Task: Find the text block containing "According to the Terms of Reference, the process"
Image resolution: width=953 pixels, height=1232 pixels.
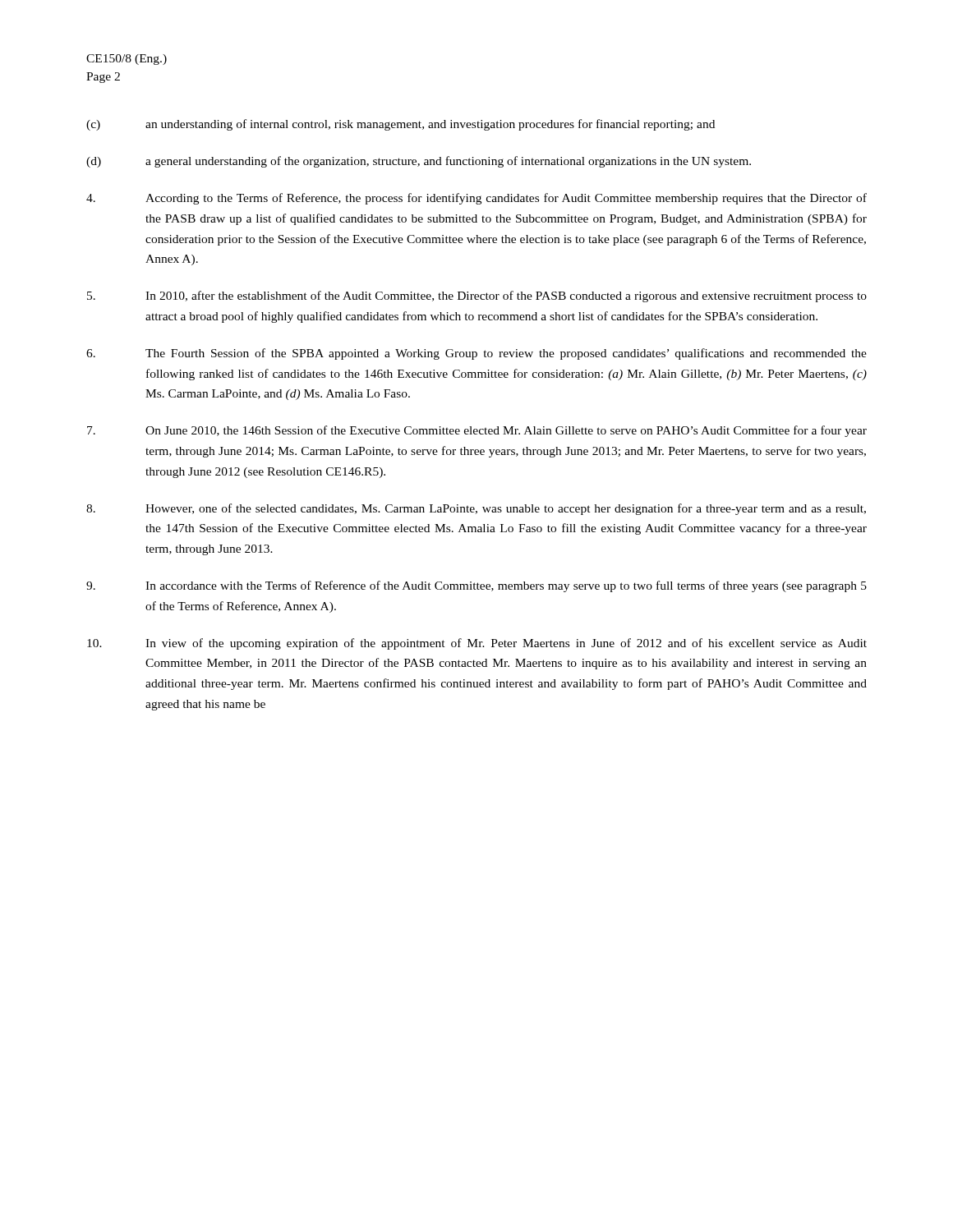Action: (476, 229)
